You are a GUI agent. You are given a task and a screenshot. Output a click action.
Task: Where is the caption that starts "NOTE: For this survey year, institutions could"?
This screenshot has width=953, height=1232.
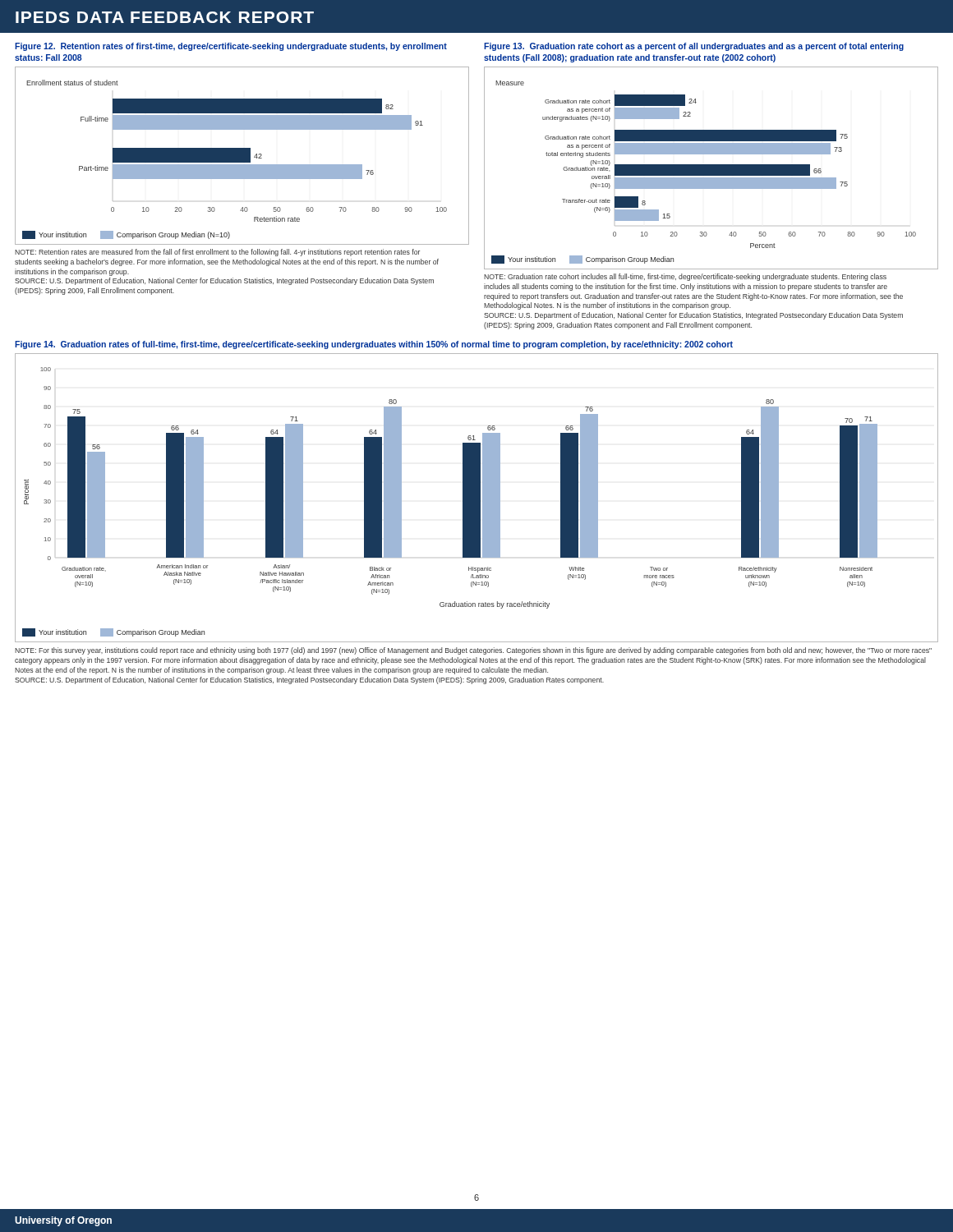pos(473,665)
